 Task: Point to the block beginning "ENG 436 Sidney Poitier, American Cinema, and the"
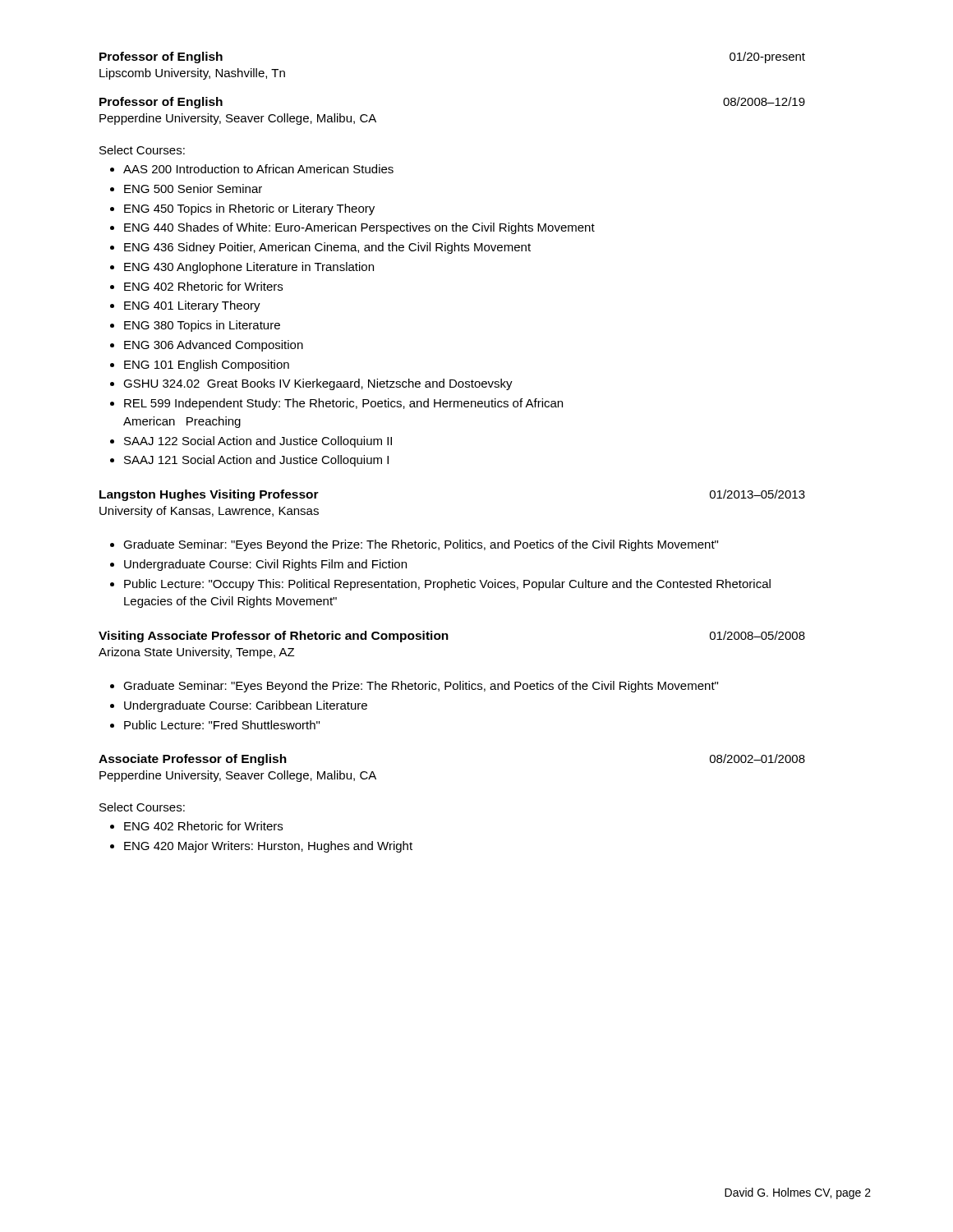pyautogui.click(x=327, y=247)
